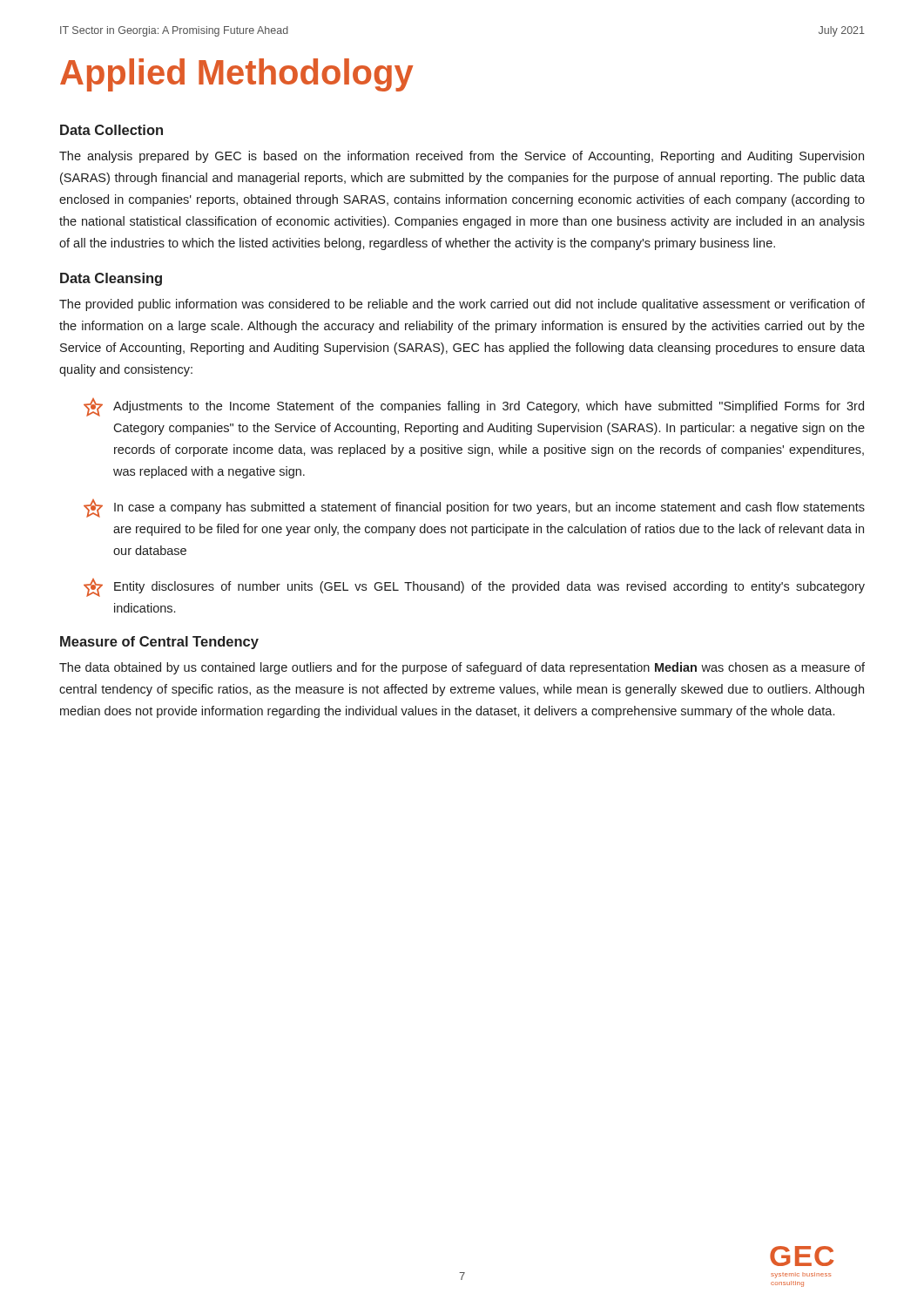Click on the logo

(817, 1263)
